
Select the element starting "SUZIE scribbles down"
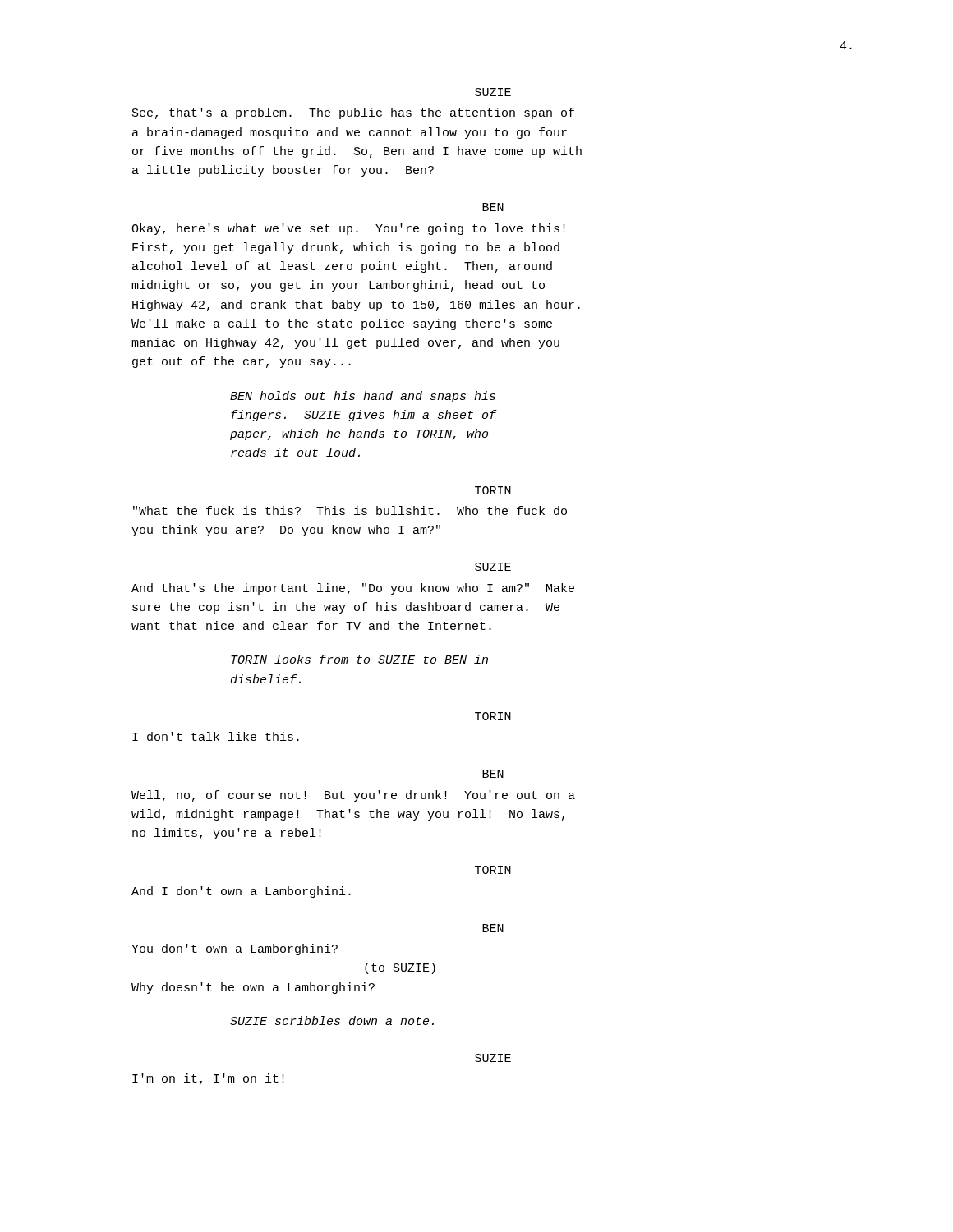[x=332, y=1021]
